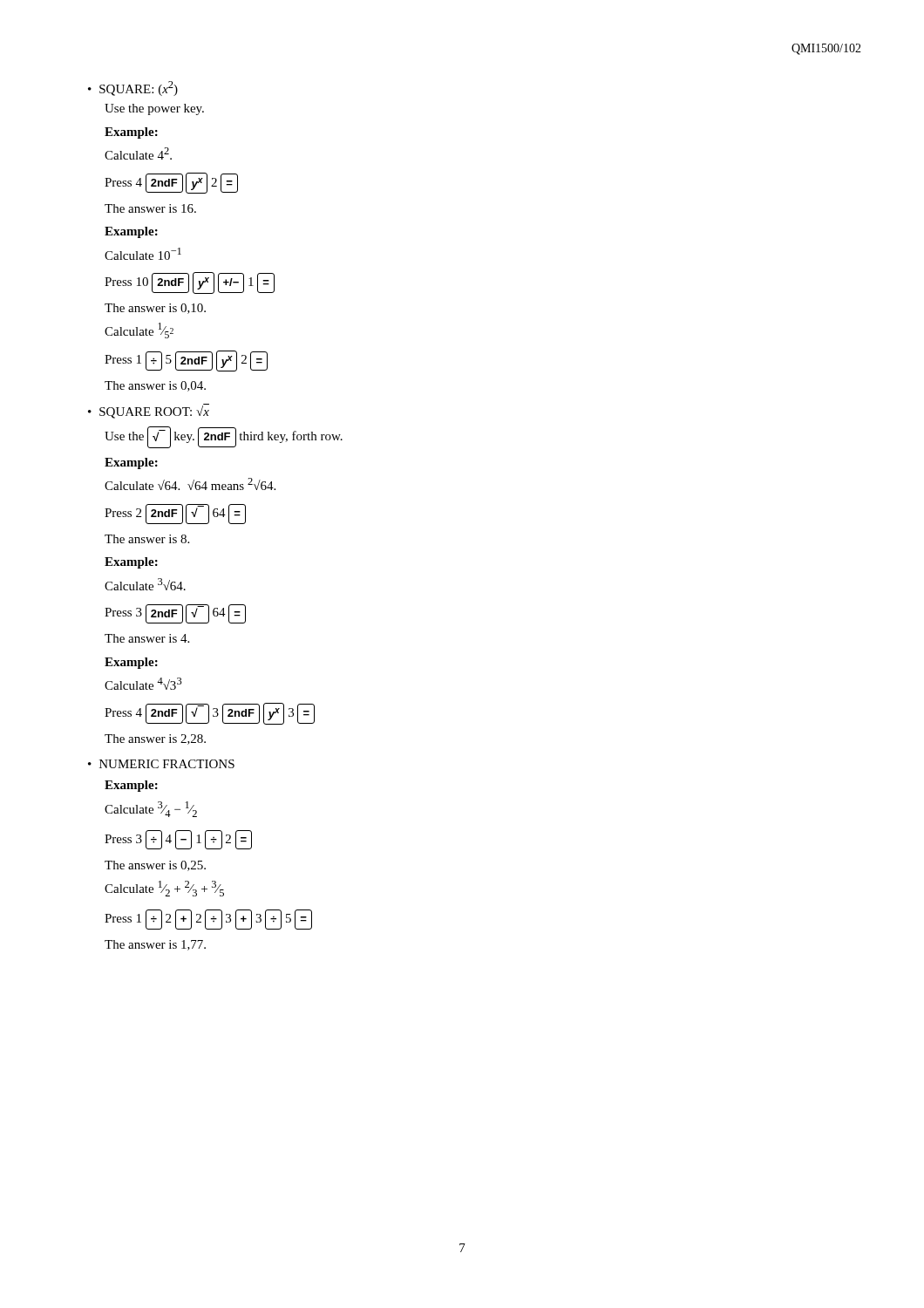This screenshot has height=1308, width=924.
Task: Navigate to the passage starting "• SQUARE ROOT: √x"
Action: (x=149, y=411)
